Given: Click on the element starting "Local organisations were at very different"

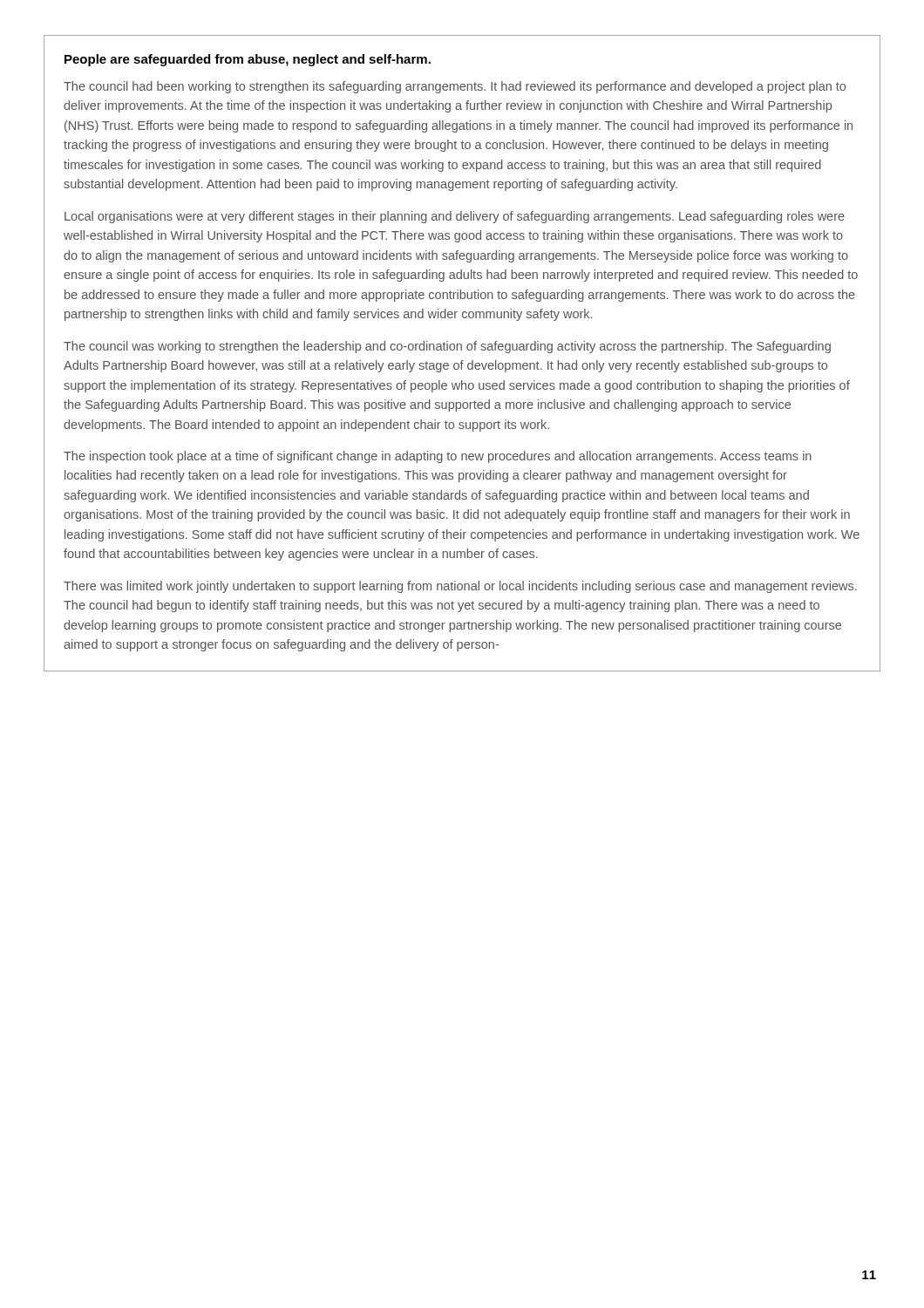Looking at the screenshot, I should 461,265.
